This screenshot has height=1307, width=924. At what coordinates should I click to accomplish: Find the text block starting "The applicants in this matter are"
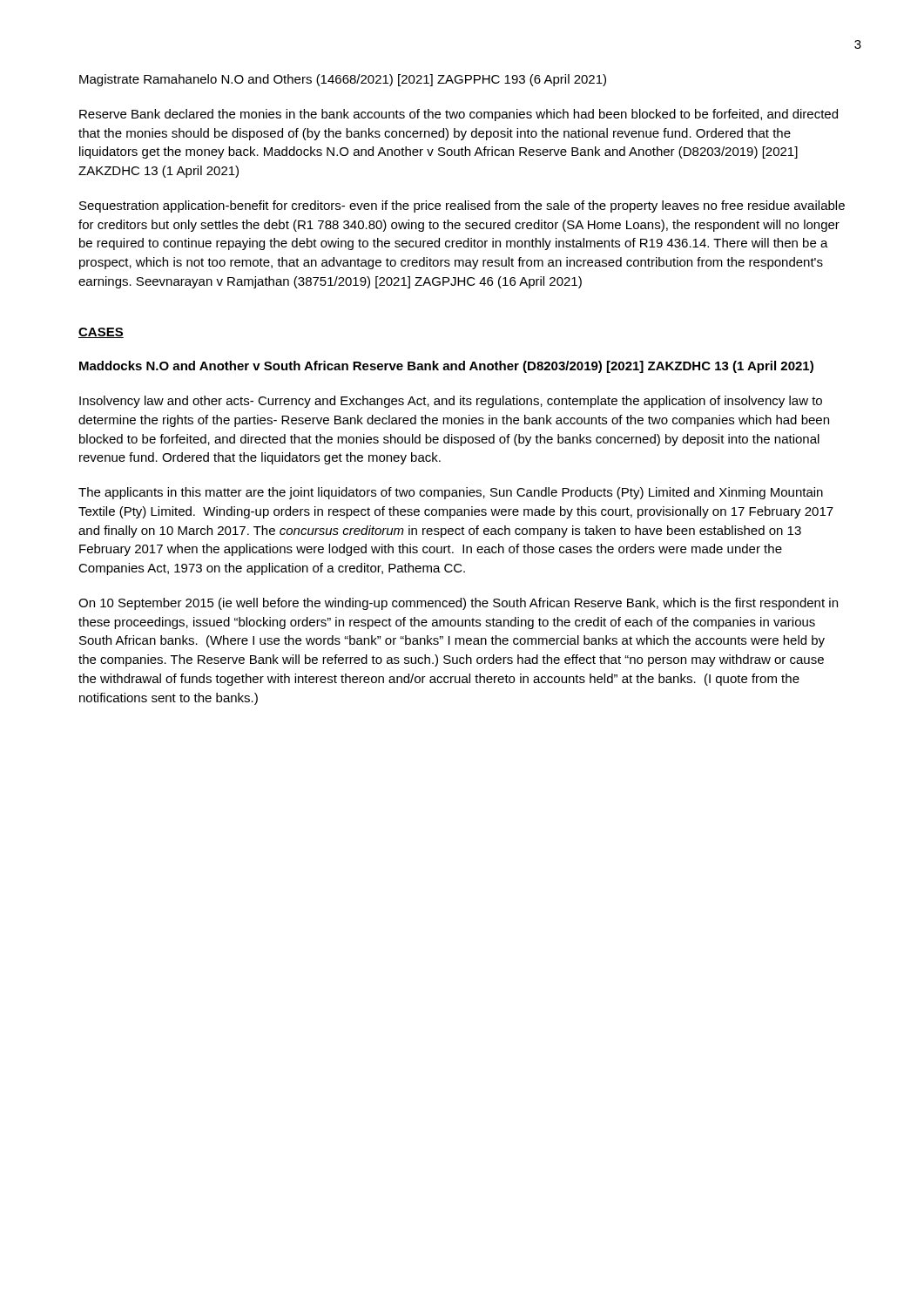point(456,530)
